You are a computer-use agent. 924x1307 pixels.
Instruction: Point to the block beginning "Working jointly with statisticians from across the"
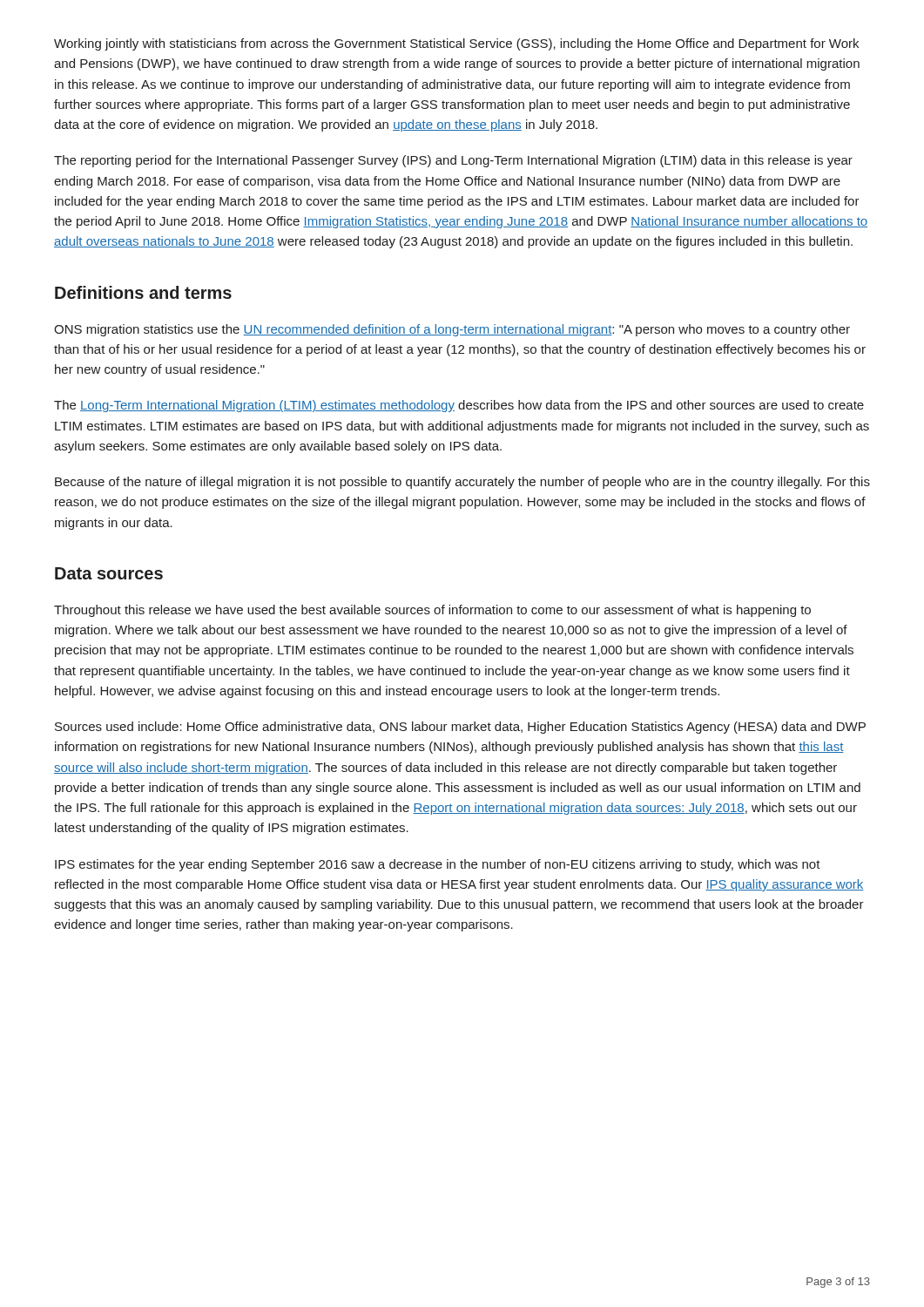(462, 84)
